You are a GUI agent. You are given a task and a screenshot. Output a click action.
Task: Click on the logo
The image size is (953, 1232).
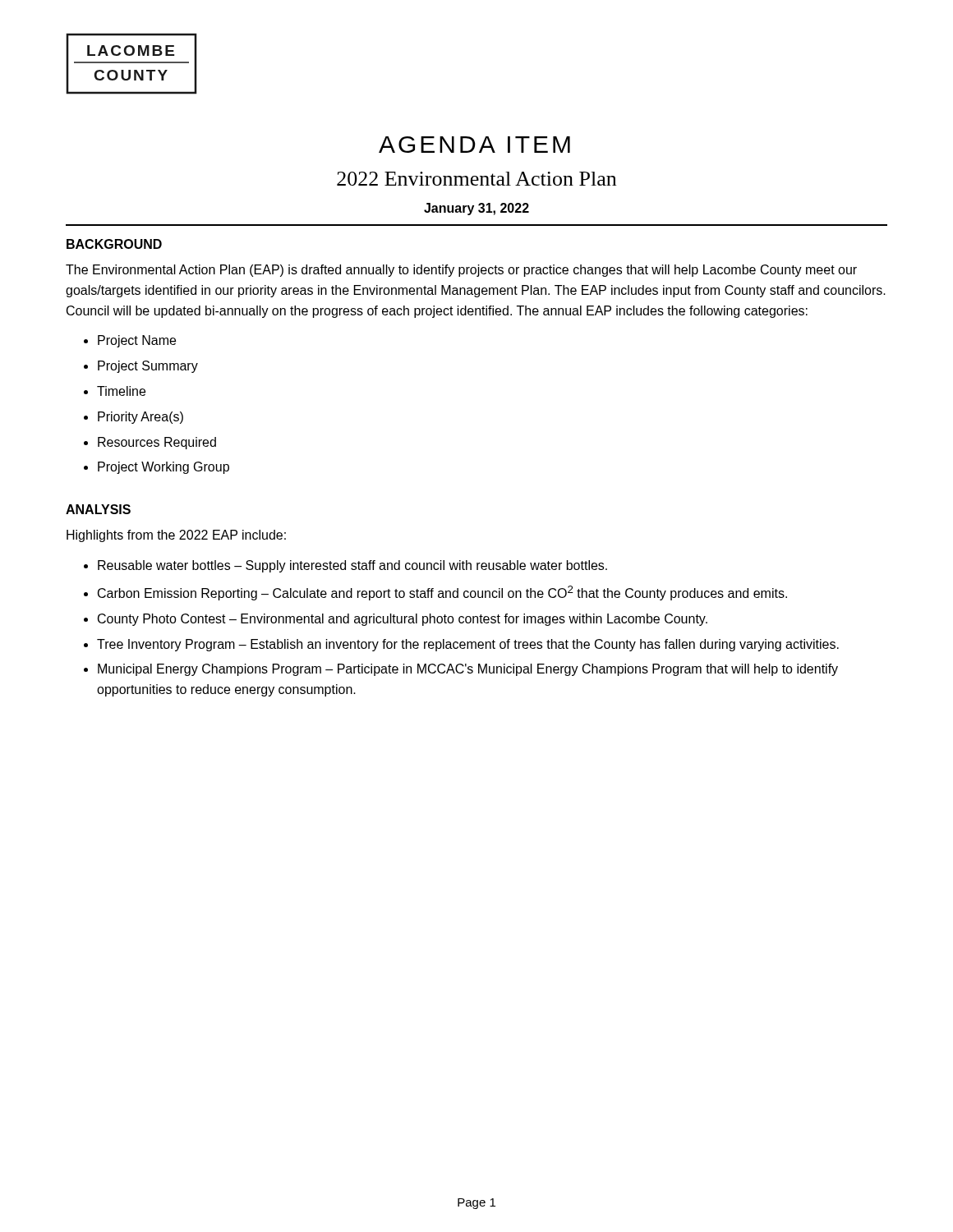point(131,64)
